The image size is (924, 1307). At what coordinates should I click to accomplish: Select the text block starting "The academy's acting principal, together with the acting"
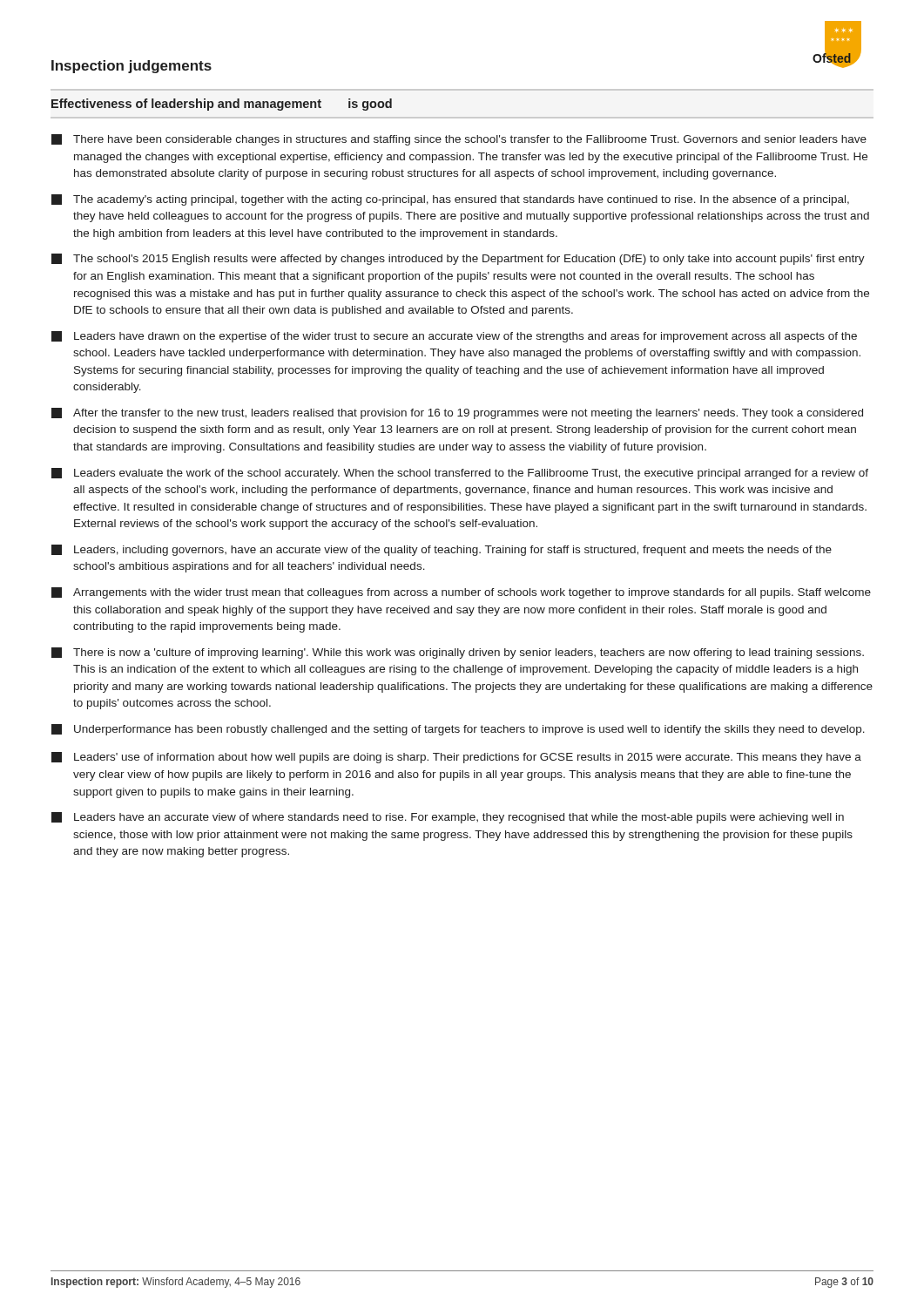click(462, 216)
